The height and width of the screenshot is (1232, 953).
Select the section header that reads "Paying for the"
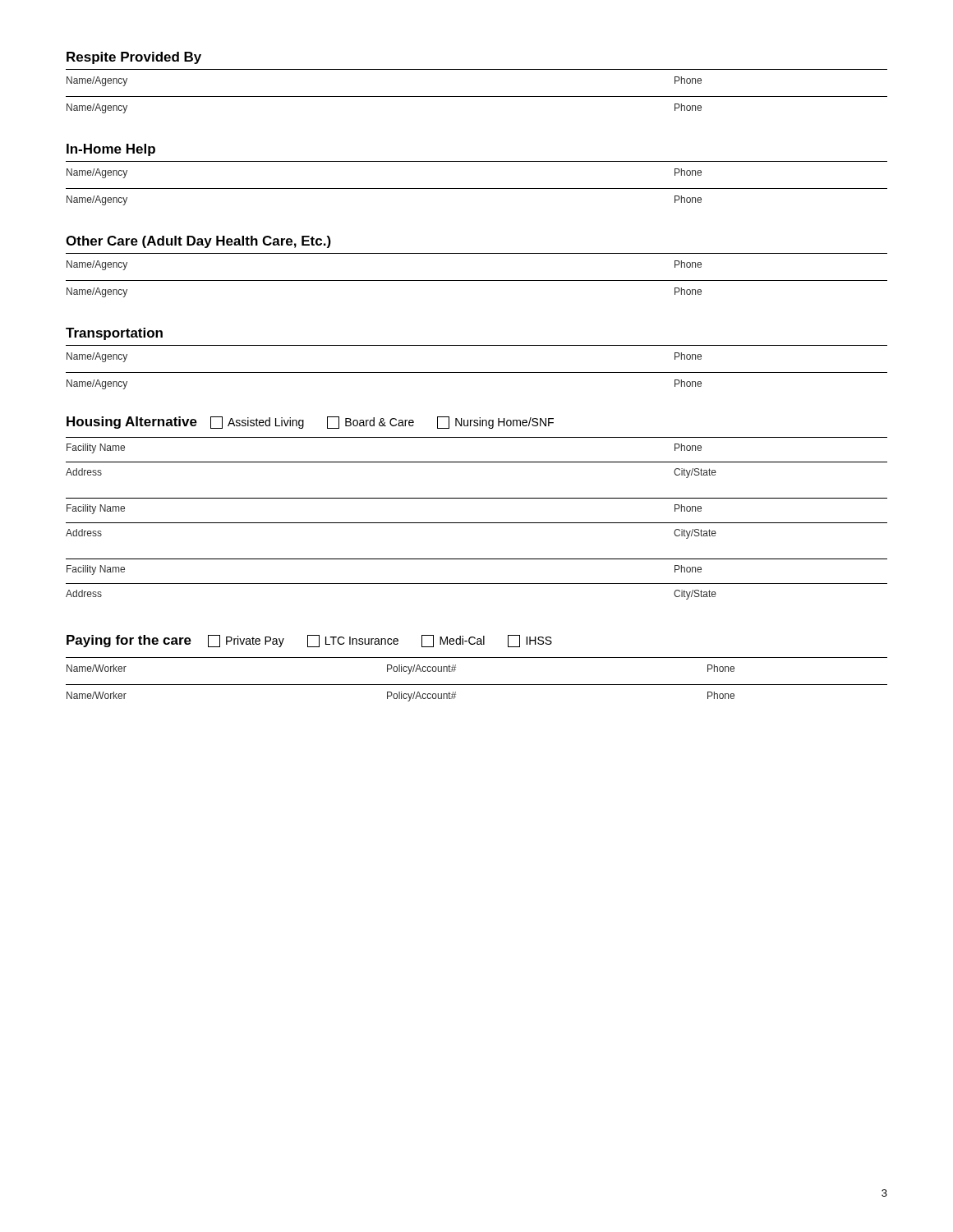pos(476,641)
